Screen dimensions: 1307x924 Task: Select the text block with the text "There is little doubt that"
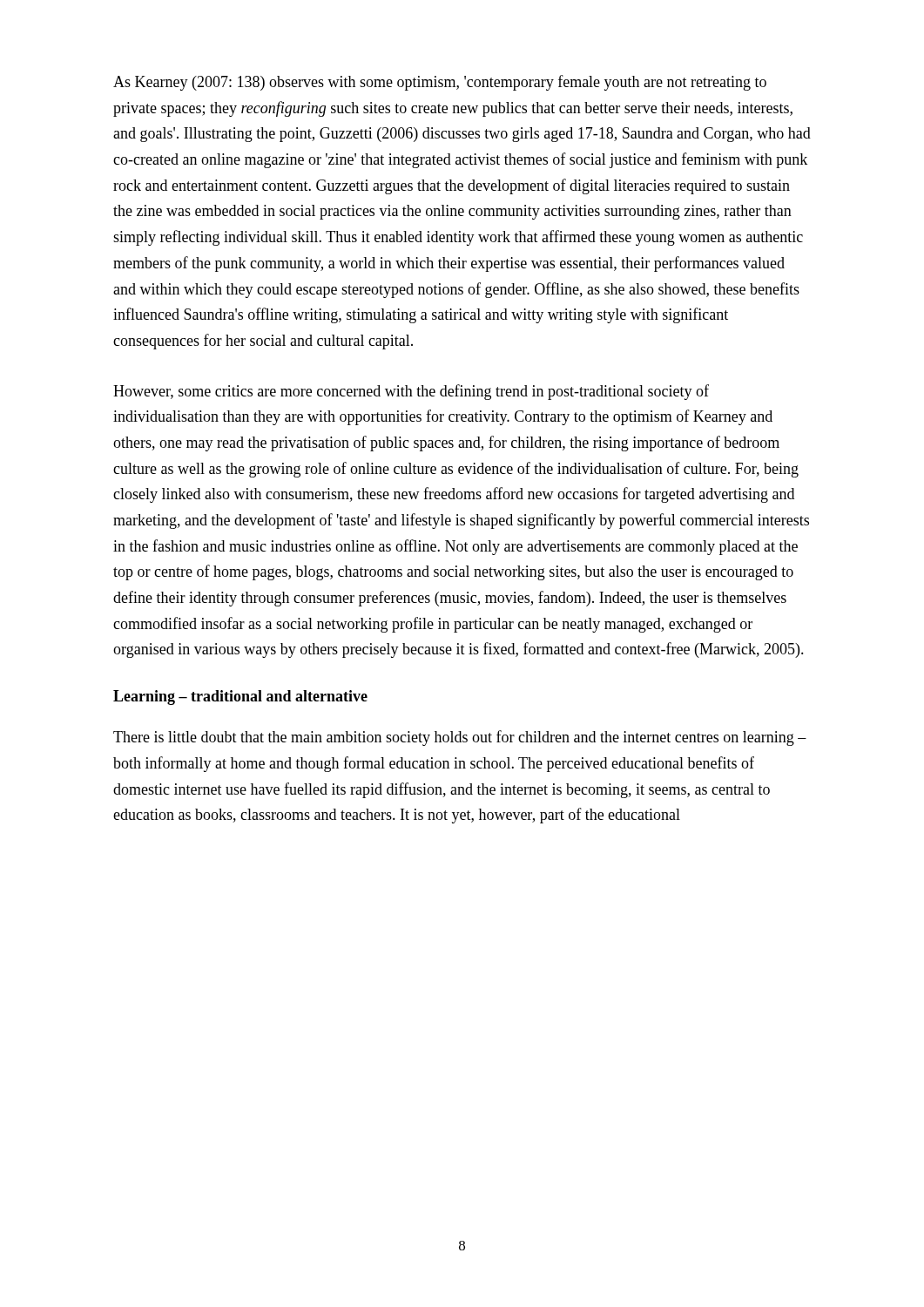click(460, 776)
